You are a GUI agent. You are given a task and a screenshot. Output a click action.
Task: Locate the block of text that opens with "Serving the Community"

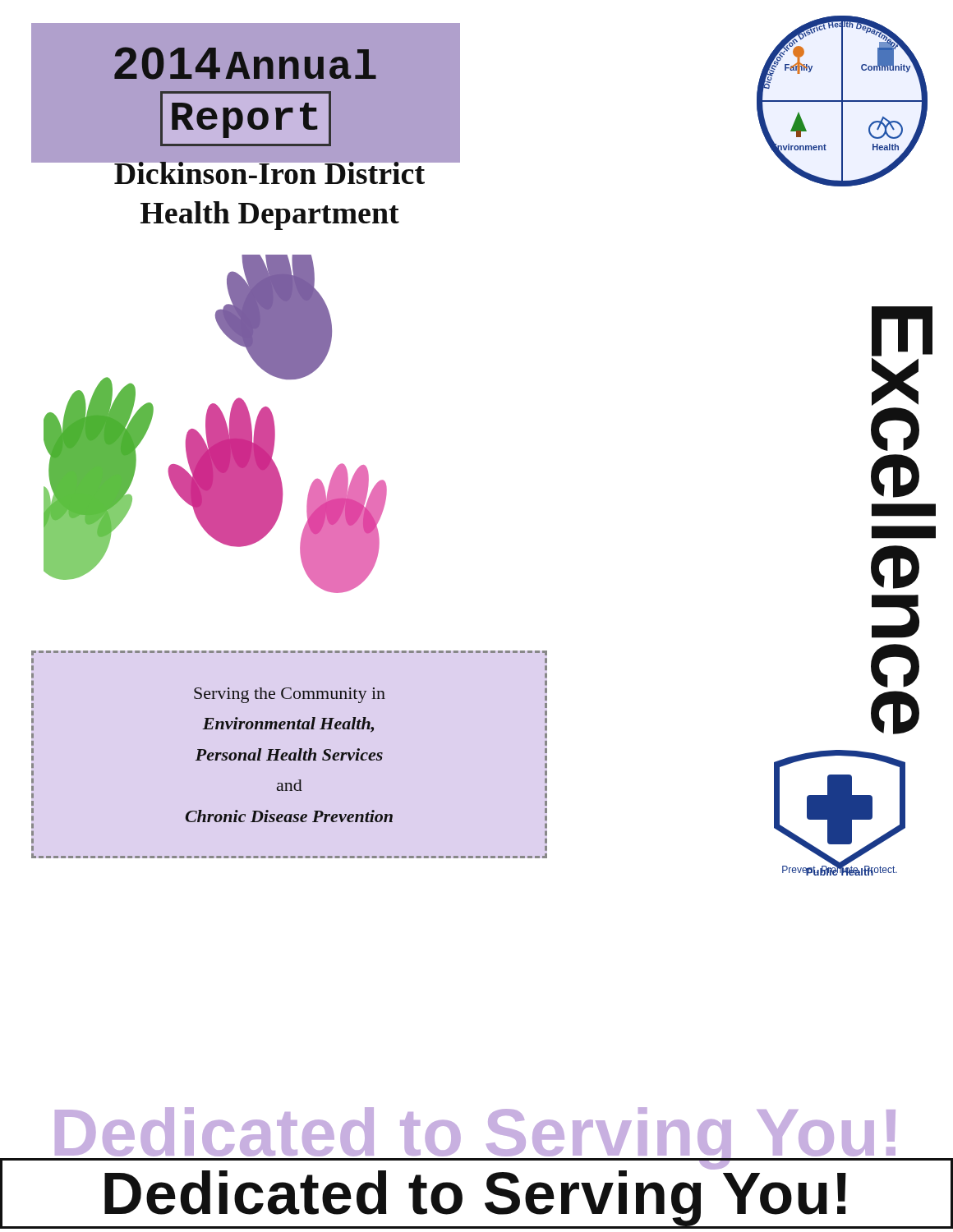[x=289, y=754]
